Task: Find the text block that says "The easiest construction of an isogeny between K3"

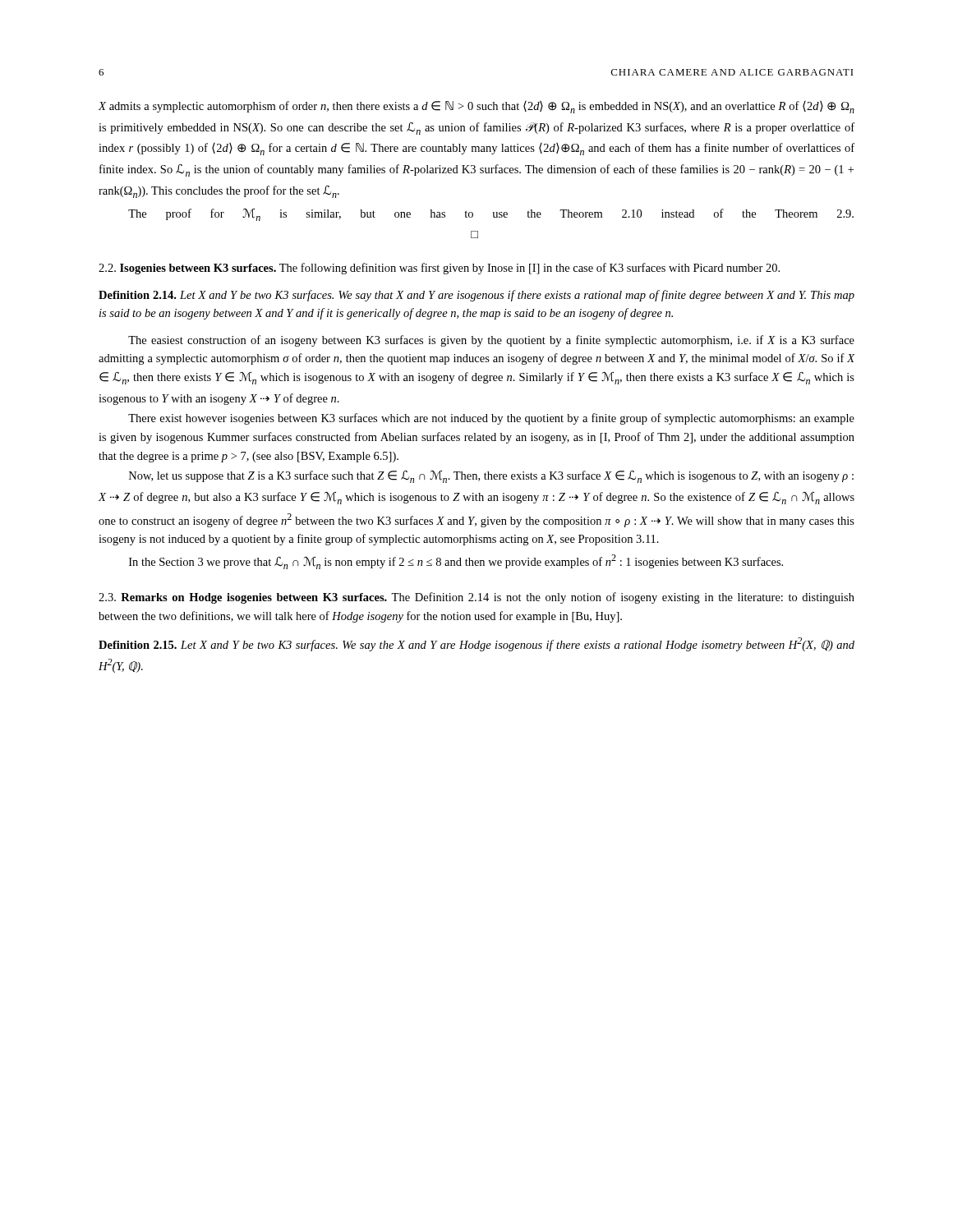Action: (x=476, y=369)
